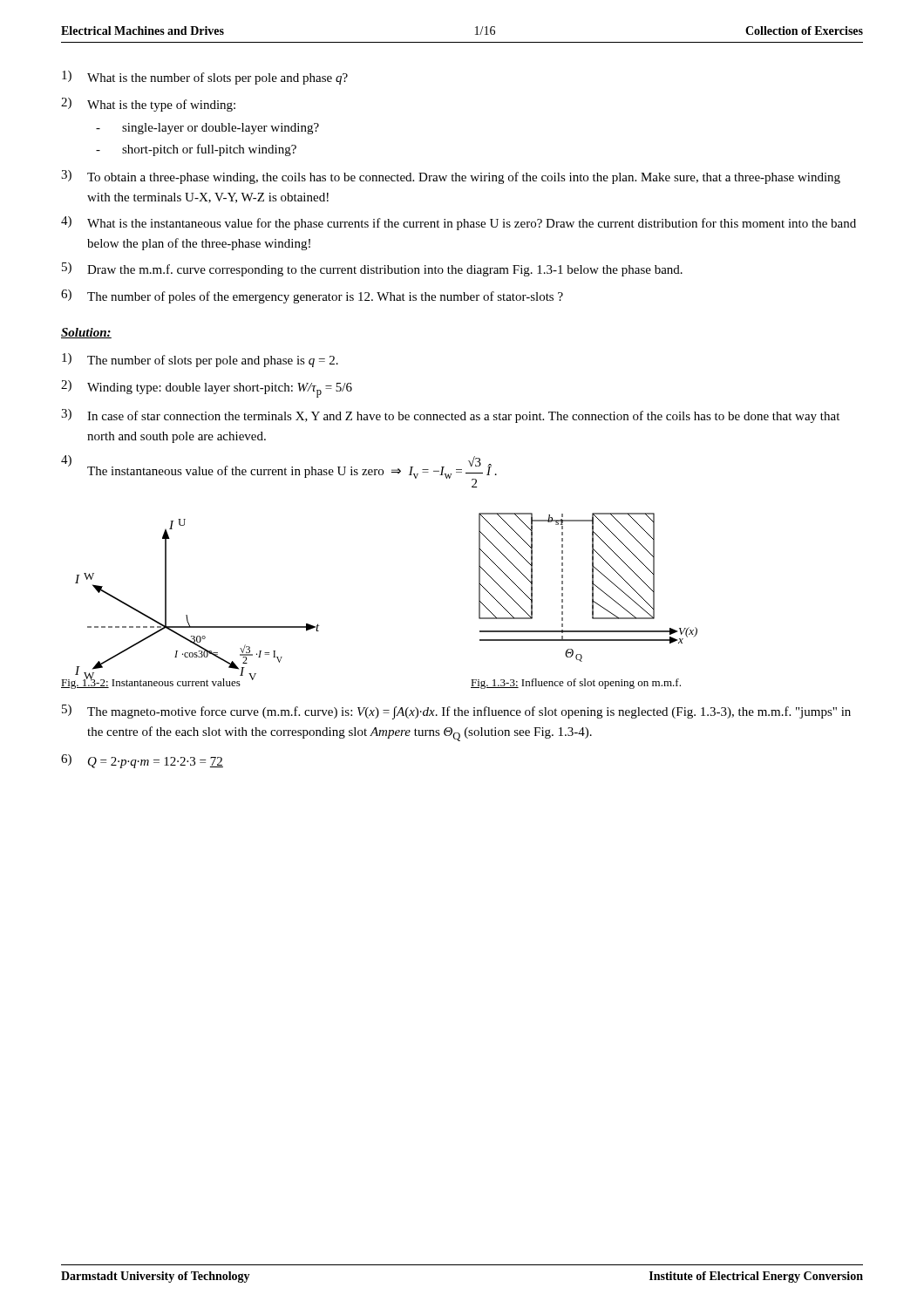Click the caption that begins "Fig. 1.3-3: Influence of slot opening on"
The image size is (924, 1308).
[x=576, y=683]
